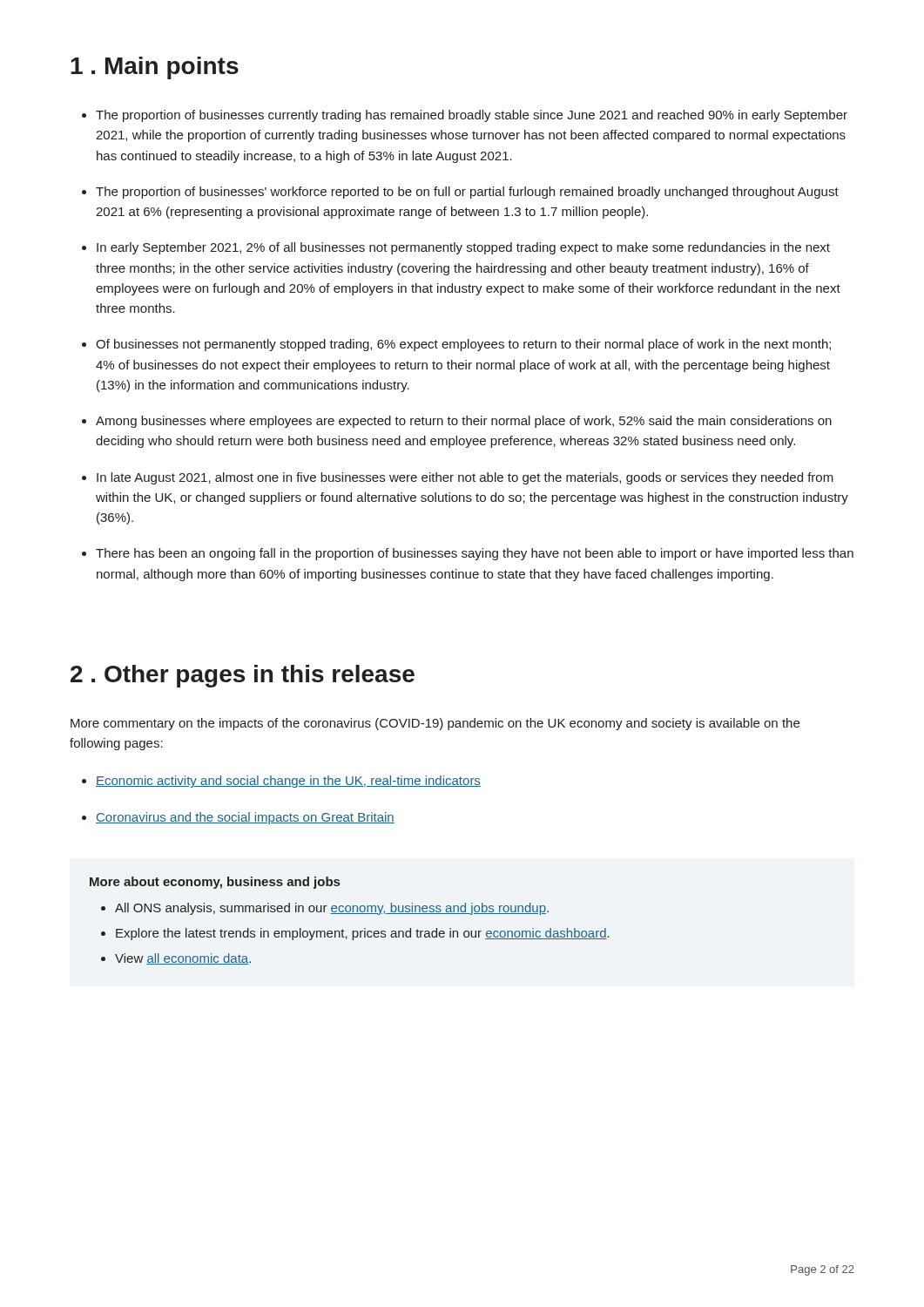Image resolution: width=924 pixels, height=1307 pixels.
Task: Click on the section header that reads "2 . Other pages"
Action: pos(243,676)
